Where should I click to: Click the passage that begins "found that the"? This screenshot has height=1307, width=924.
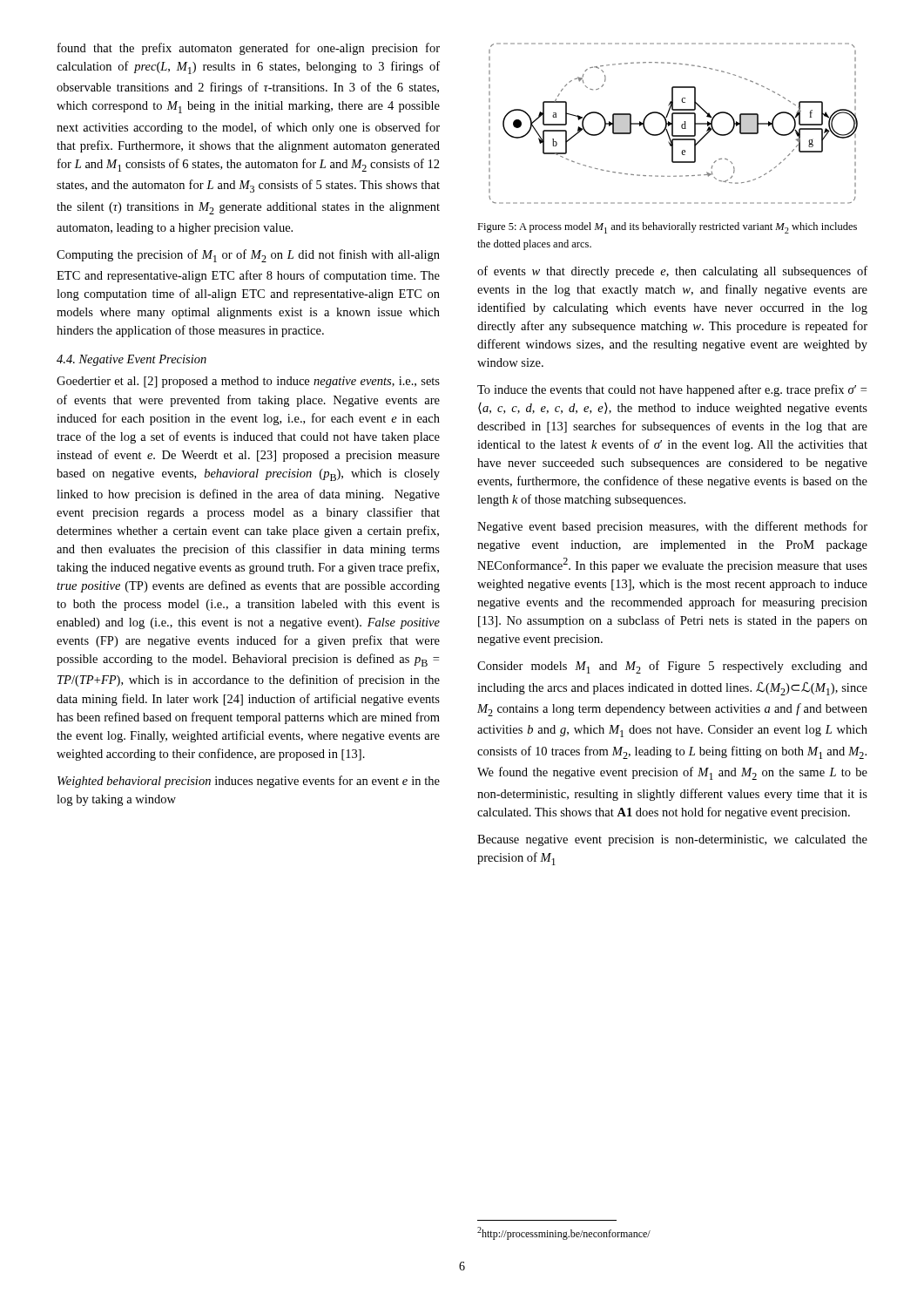[x=248, y=138]
